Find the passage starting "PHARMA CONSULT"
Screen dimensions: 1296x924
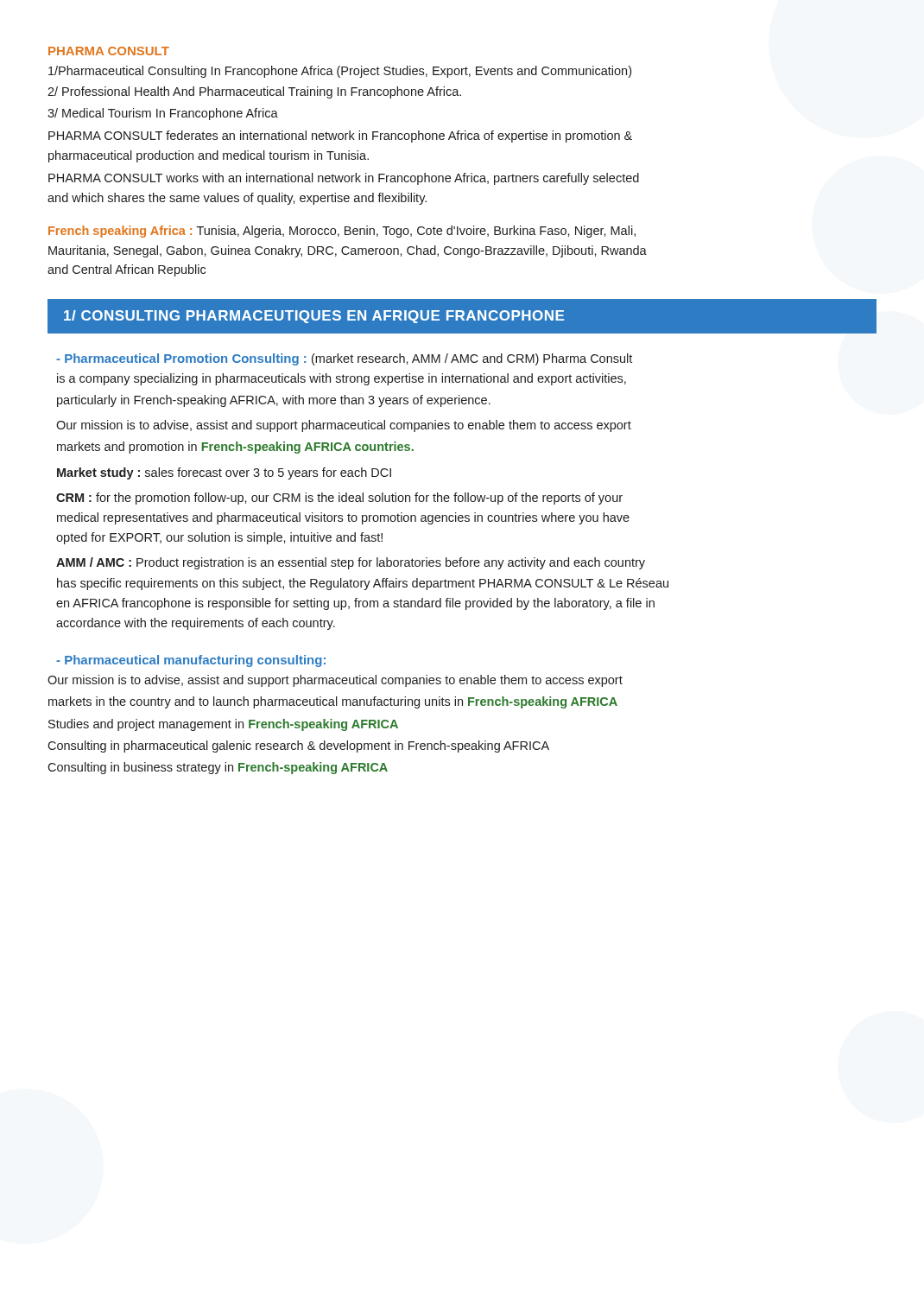(x=108, y=51)
